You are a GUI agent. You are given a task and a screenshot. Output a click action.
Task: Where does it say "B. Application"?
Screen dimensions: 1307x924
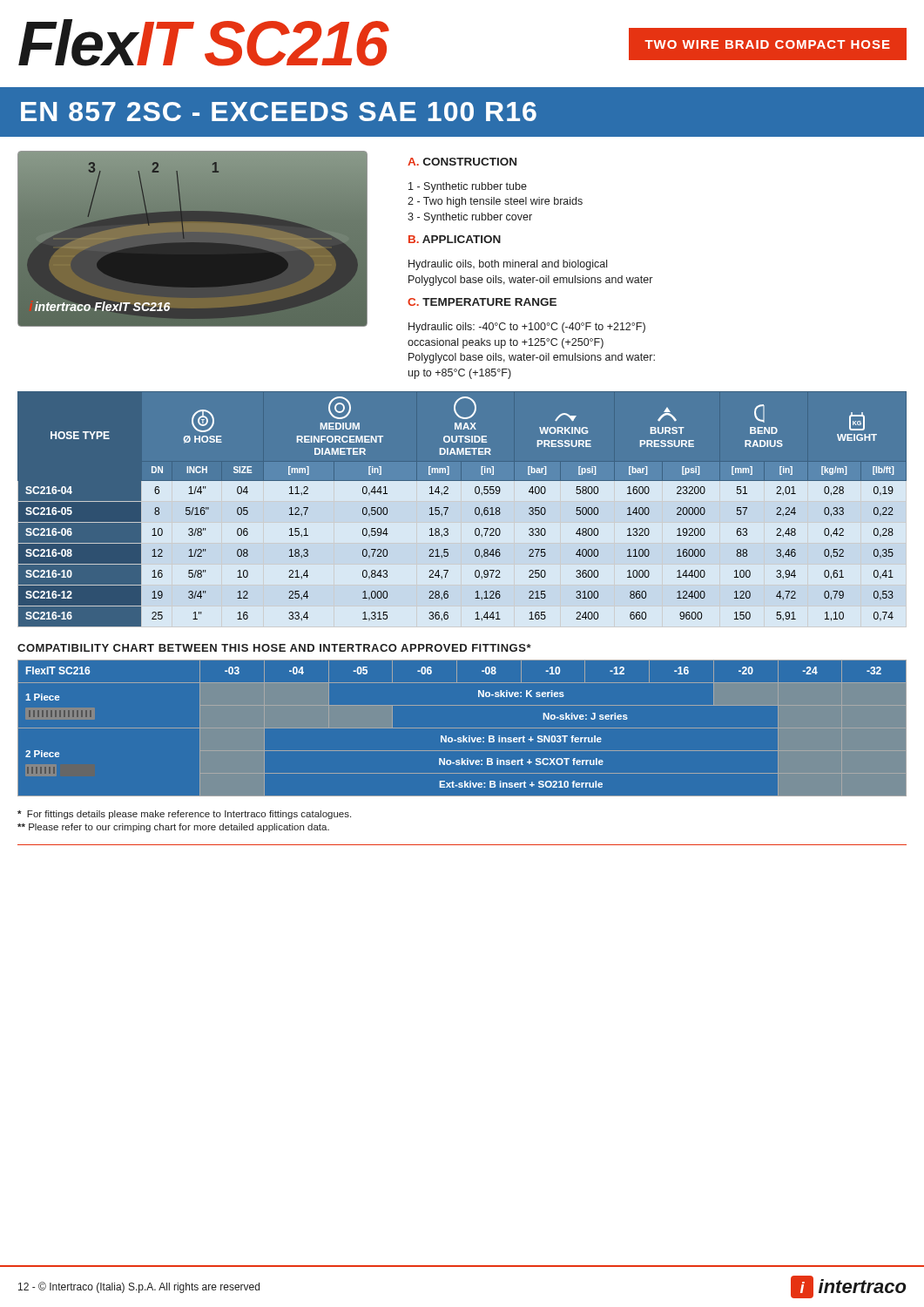click(455, 239)
